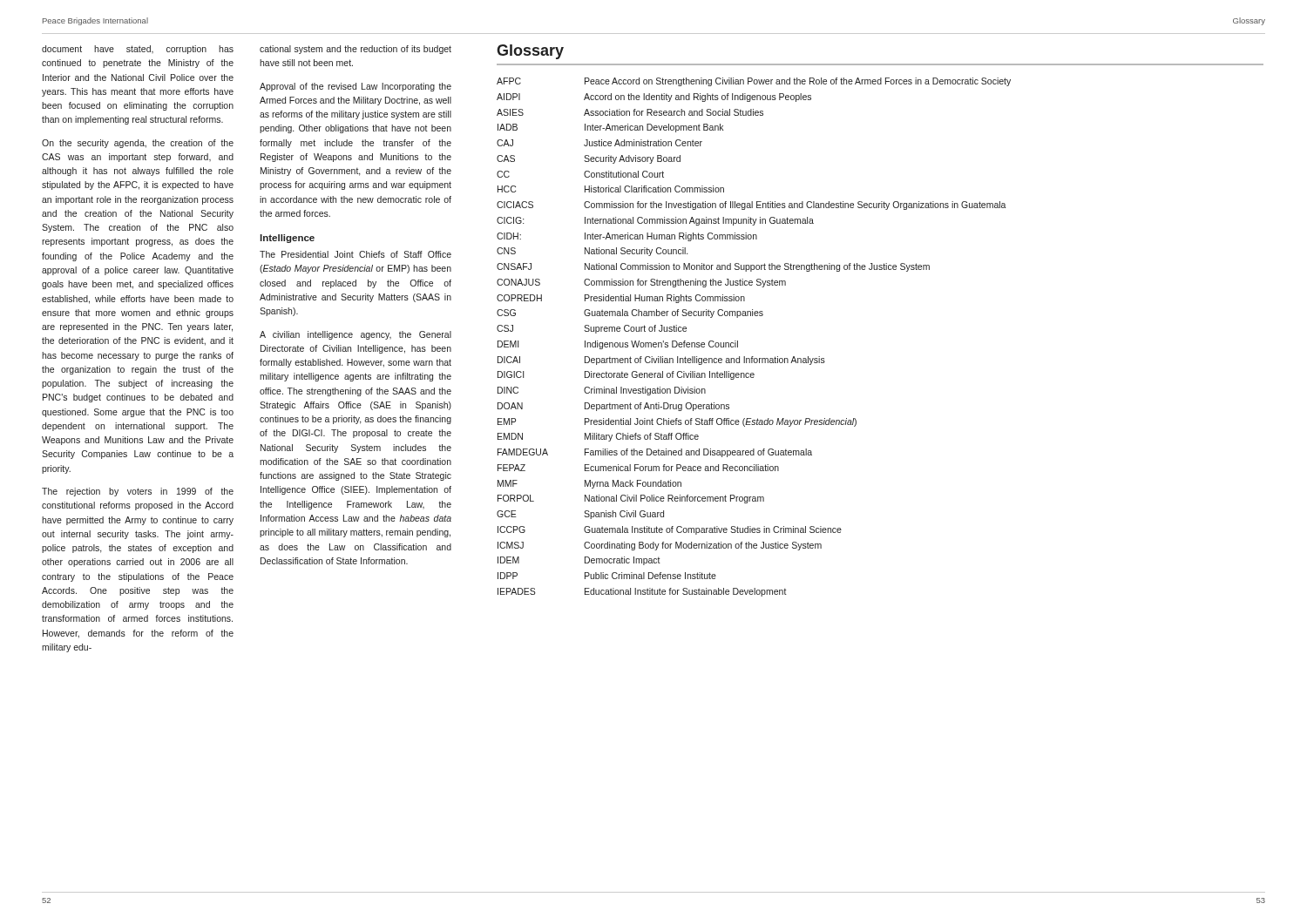The width and height of the screenshot is (1307, 924).
Task: Click on the element starting "The Presidential Joint Chiefs of Staff Office"
Action: [x=356, y=283]
